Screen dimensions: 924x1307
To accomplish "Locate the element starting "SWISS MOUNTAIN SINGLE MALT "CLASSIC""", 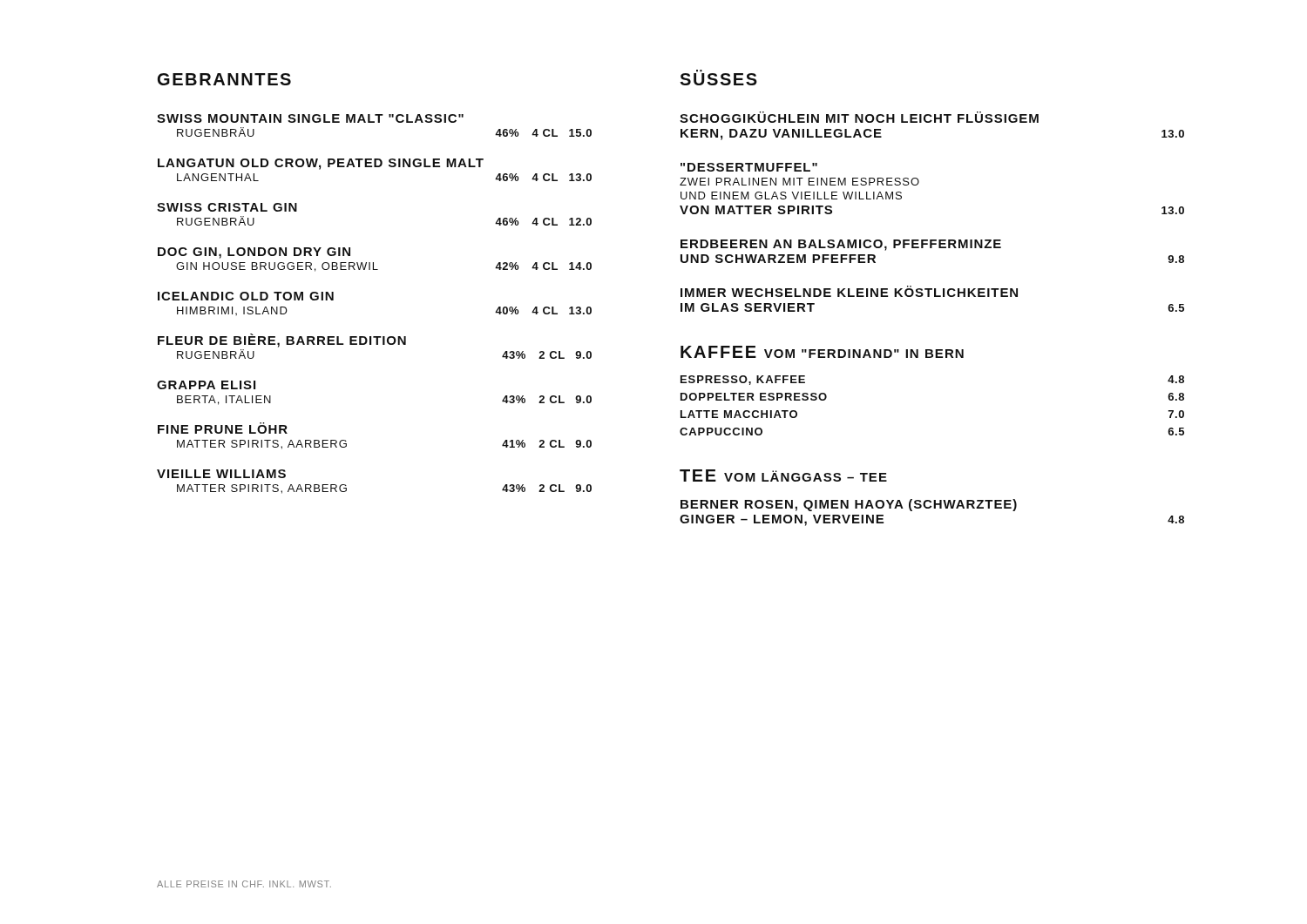I will coord(375,125).
